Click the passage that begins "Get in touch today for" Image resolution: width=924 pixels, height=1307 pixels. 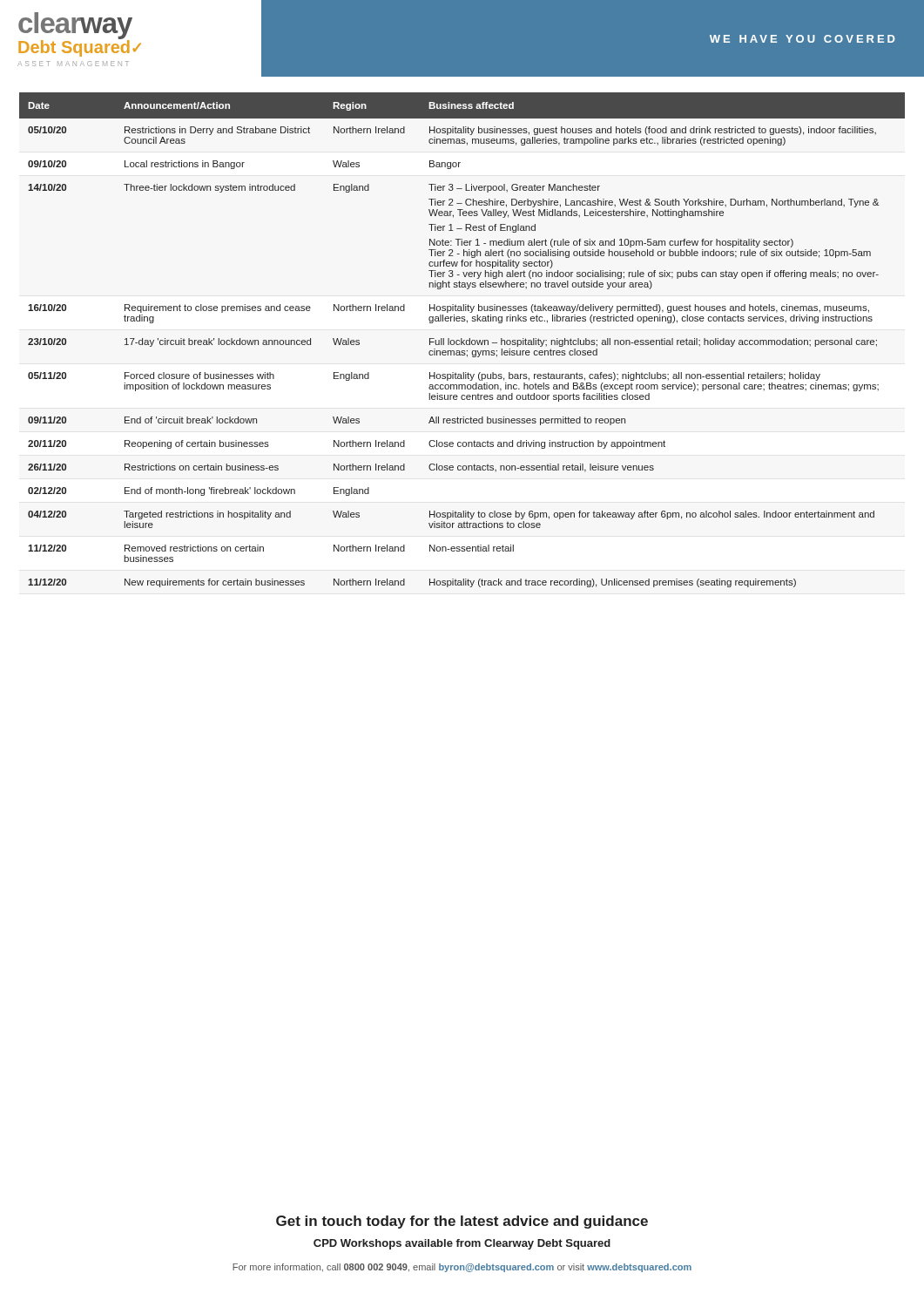[x=462, y=1222]
